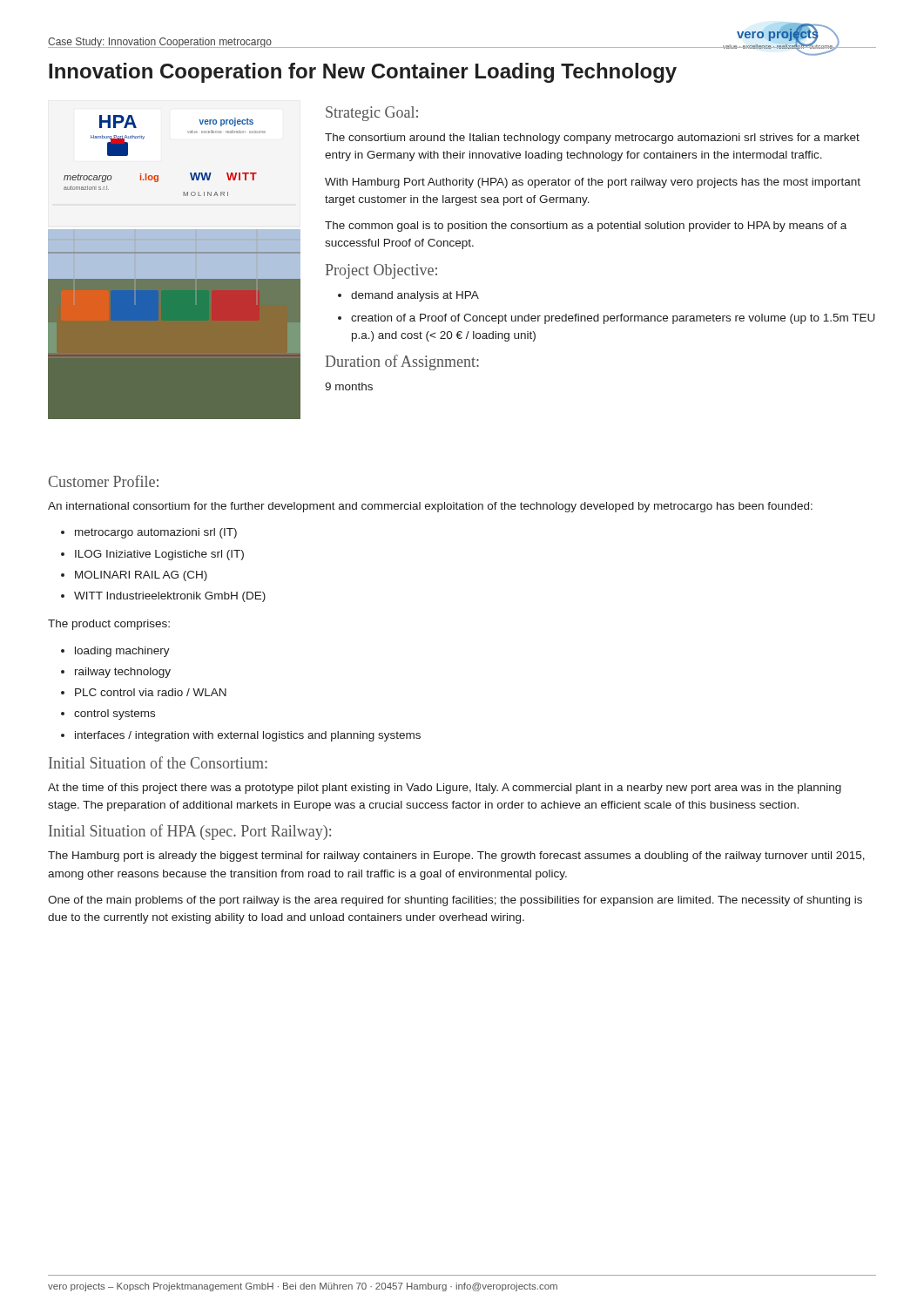Navigate to the passage starting "Customer Profile:"
Image resolution: width=924 pixels, height=1307 pixels.
coord(104,482)
